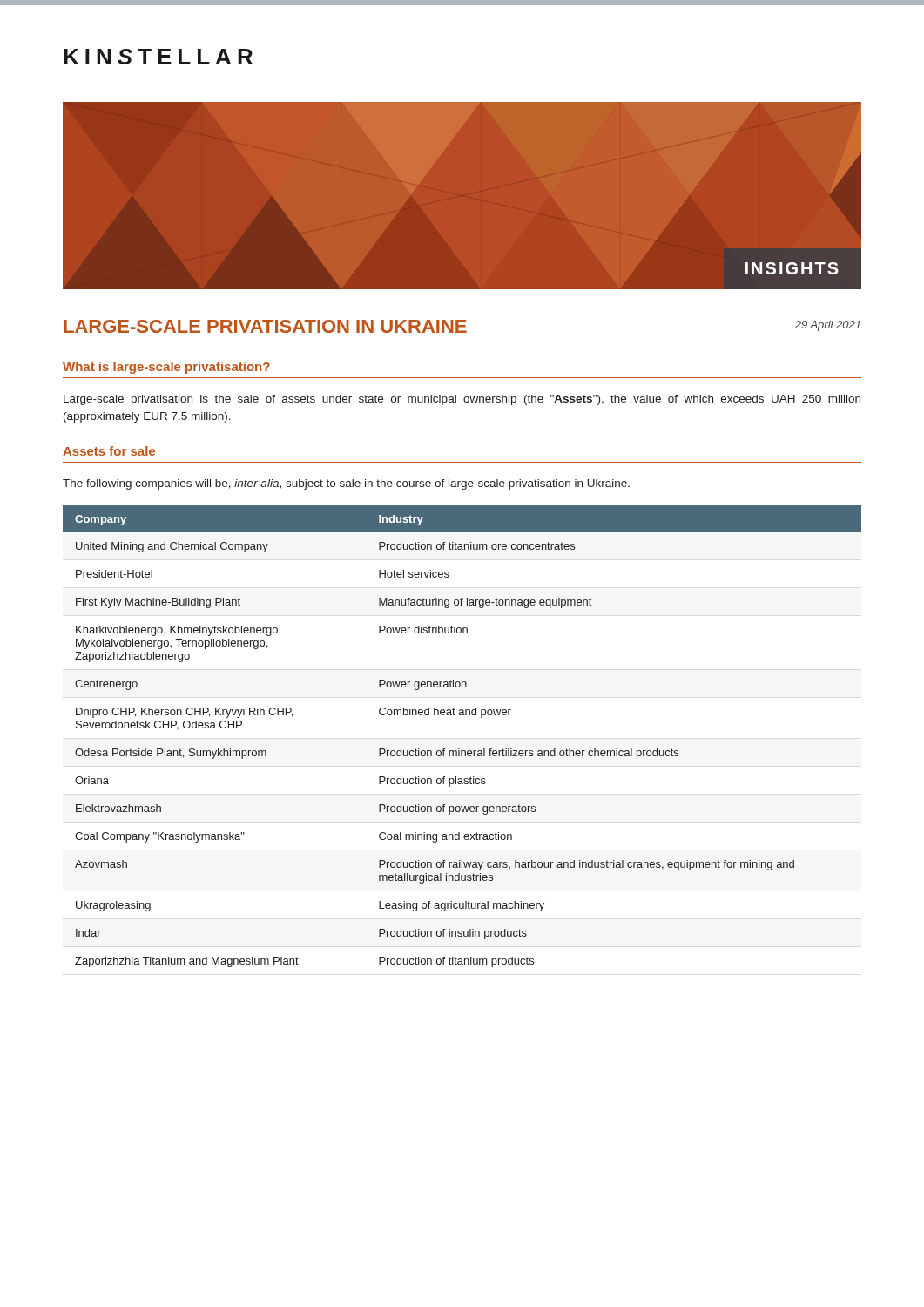
Task: Navigate to the passage starting "What is large-scale privatisation?"
Action: tap(167, 366)
